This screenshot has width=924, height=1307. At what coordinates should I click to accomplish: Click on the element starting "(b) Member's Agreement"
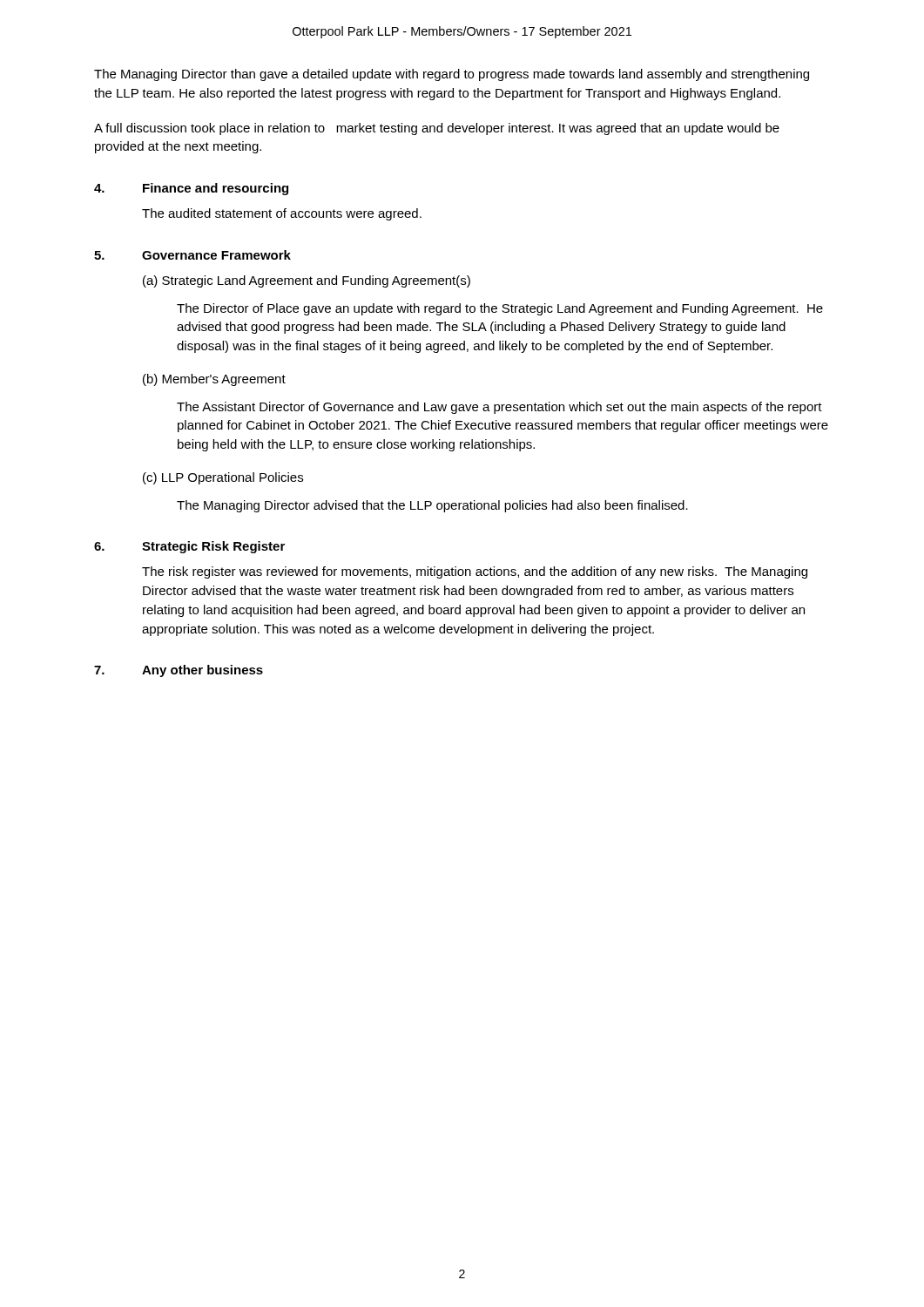point(214,378)
